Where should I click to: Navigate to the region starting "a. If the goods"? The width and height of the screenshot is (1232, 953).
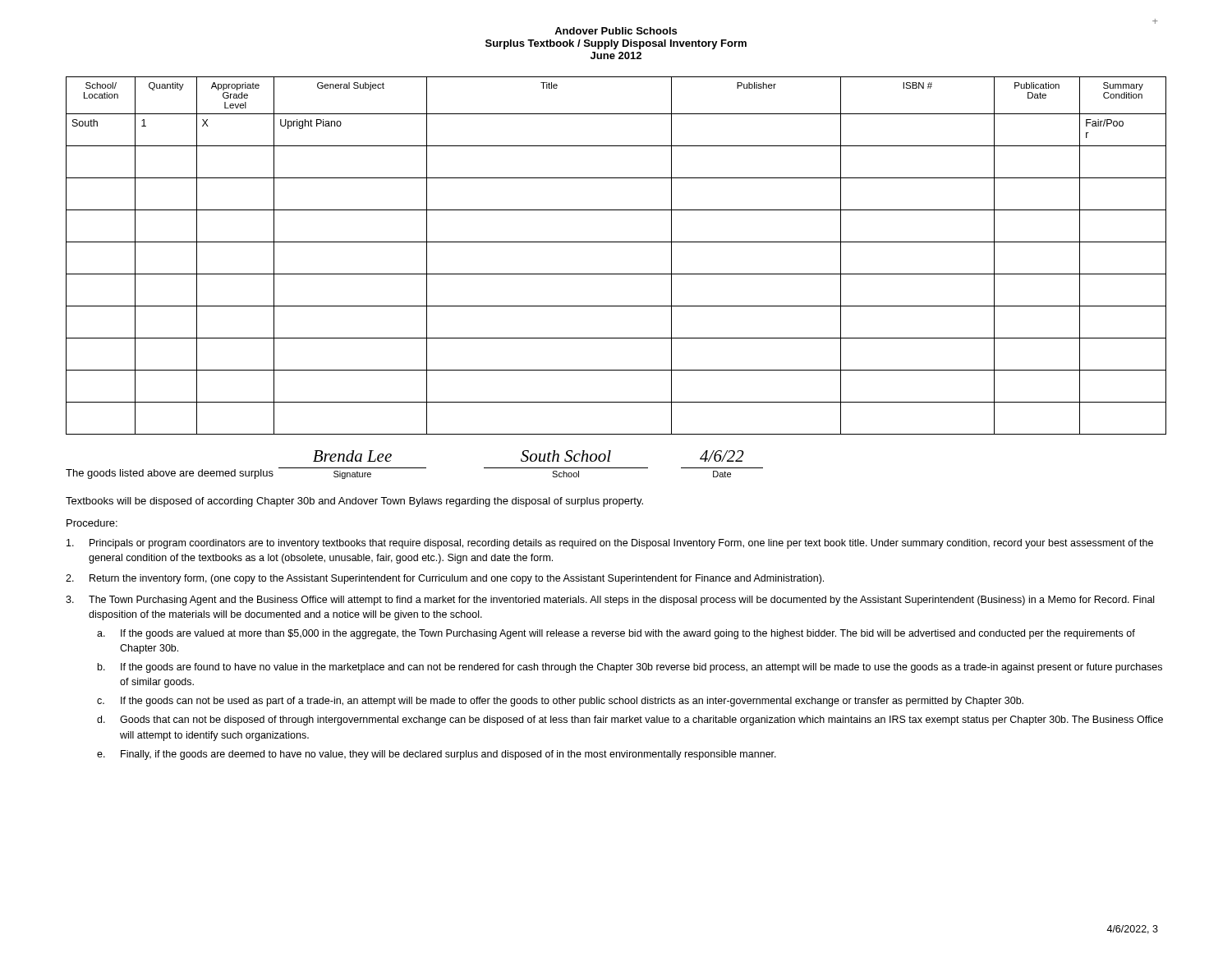[632, 641]
